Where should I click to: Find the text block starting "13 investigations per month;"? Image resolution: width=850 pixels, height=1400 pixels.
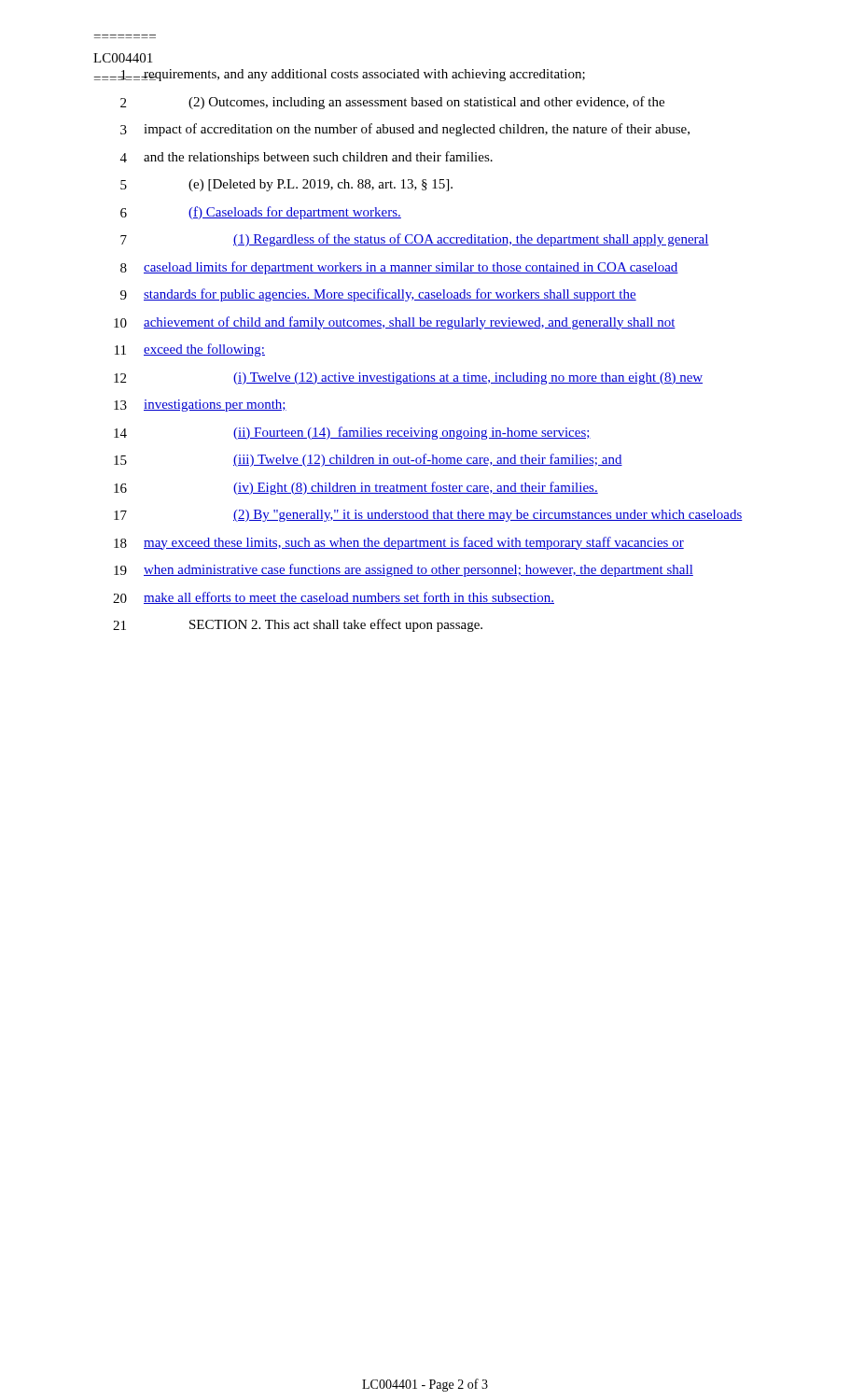point(200,406)
